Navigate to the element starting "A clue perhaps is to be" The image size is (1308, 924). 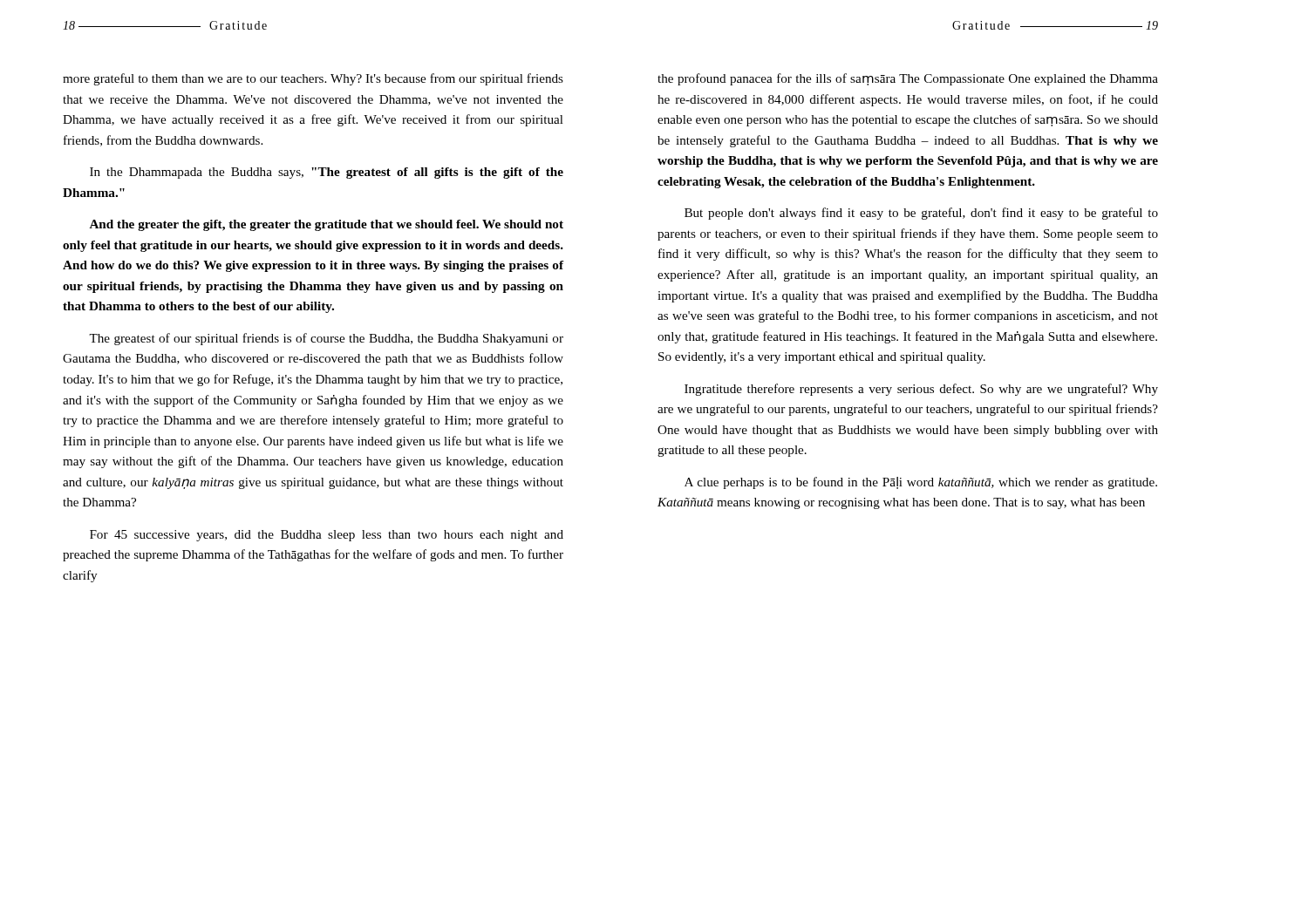tap(908, 492)
